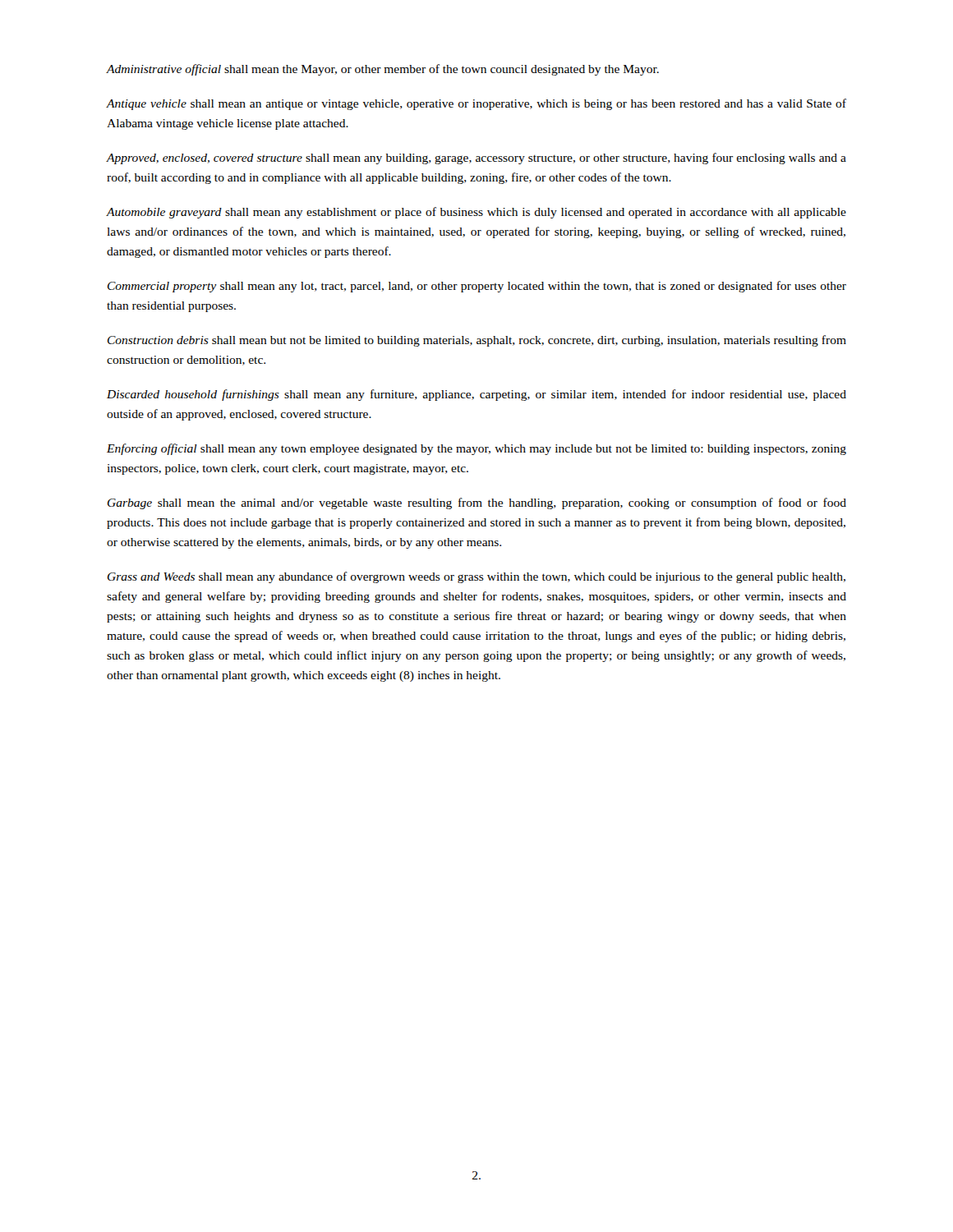This screenshot has width=953, height=1232.
Task: Find the block on this page that starts "Administrative official shall mean the Mayor, or"
Action: (383, 69)
